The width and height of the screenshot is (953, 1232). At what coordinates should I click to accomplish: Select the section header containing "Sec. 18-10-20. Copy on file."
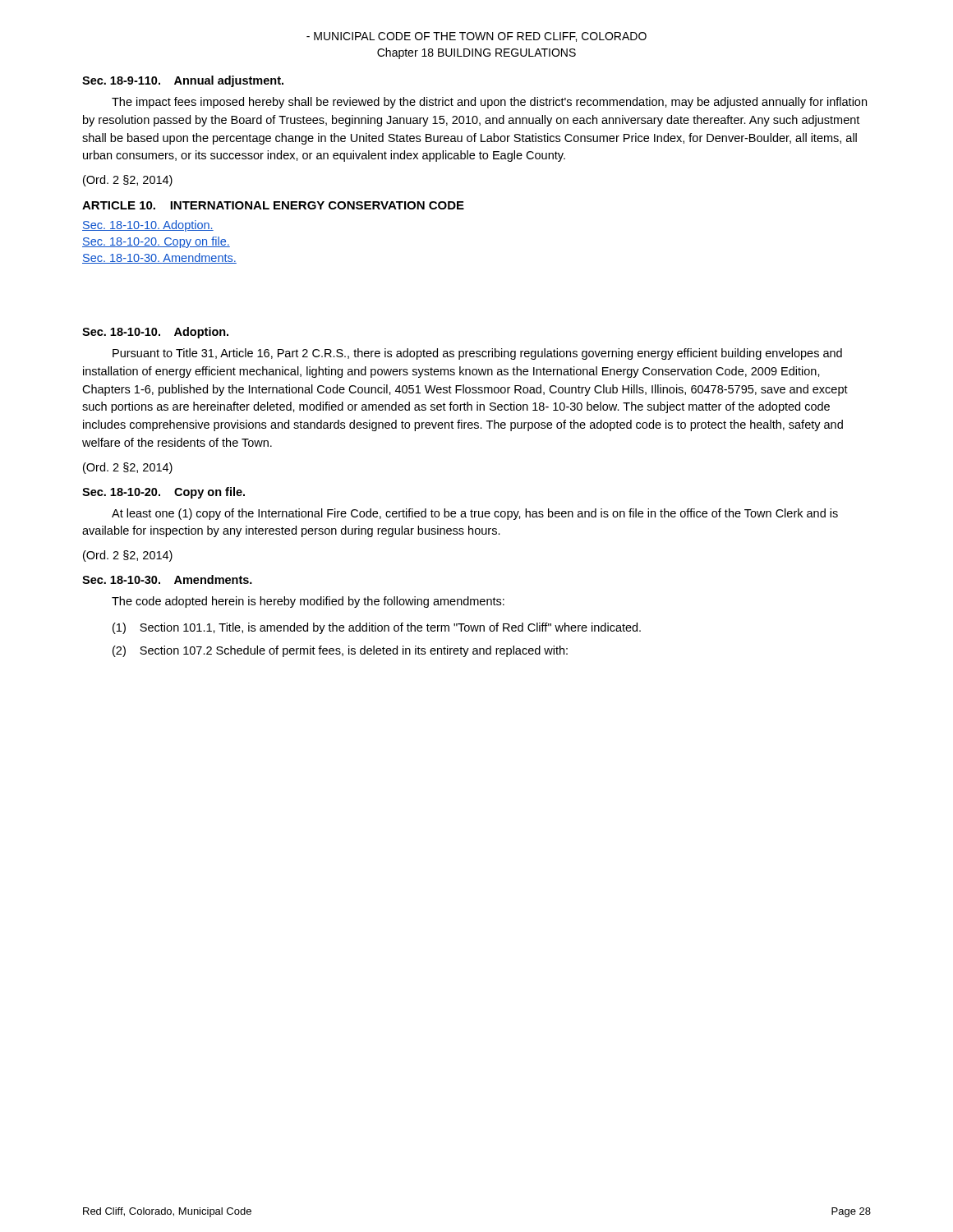tap(164, 492)
